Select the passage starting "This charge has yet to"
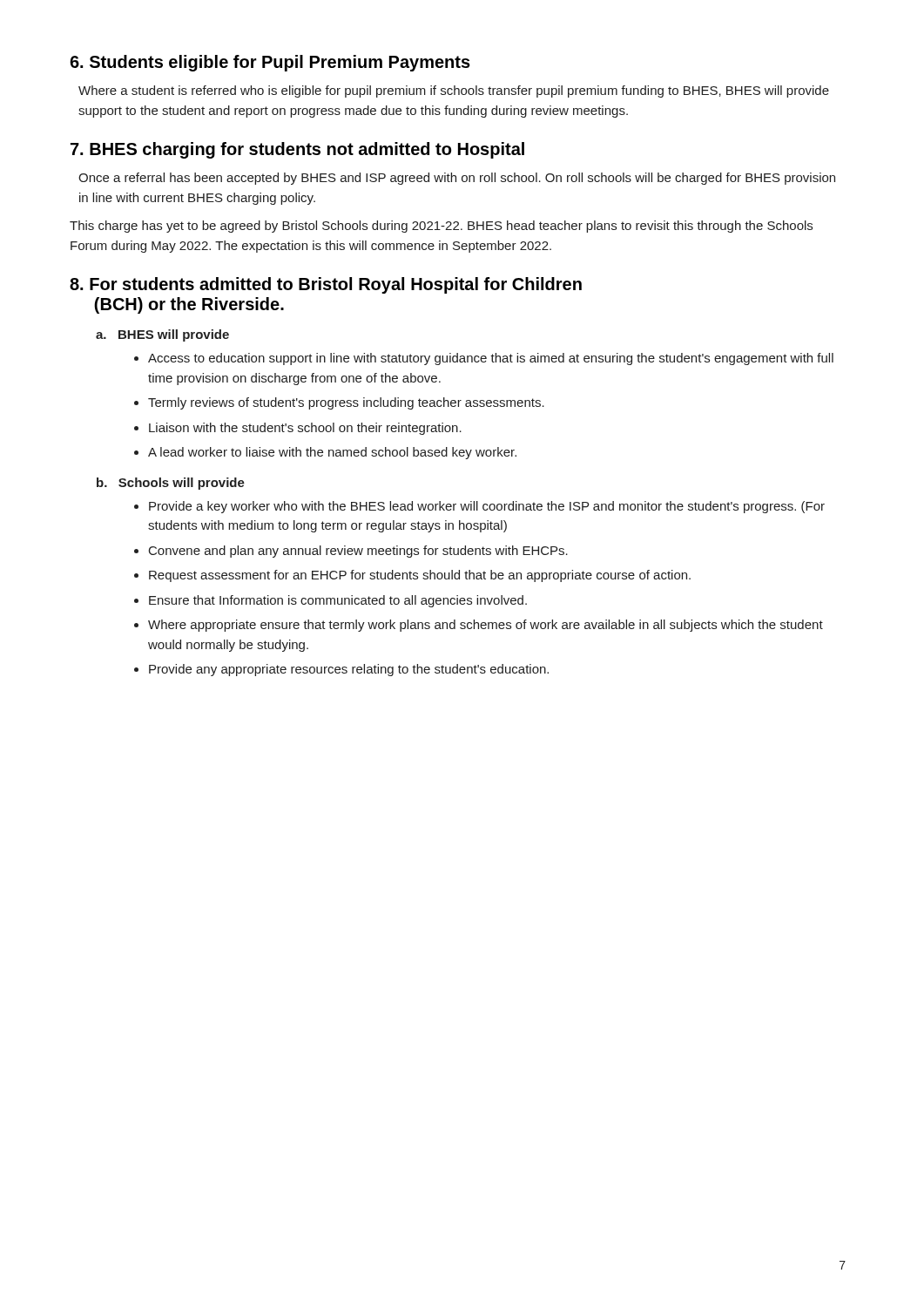 441,235
